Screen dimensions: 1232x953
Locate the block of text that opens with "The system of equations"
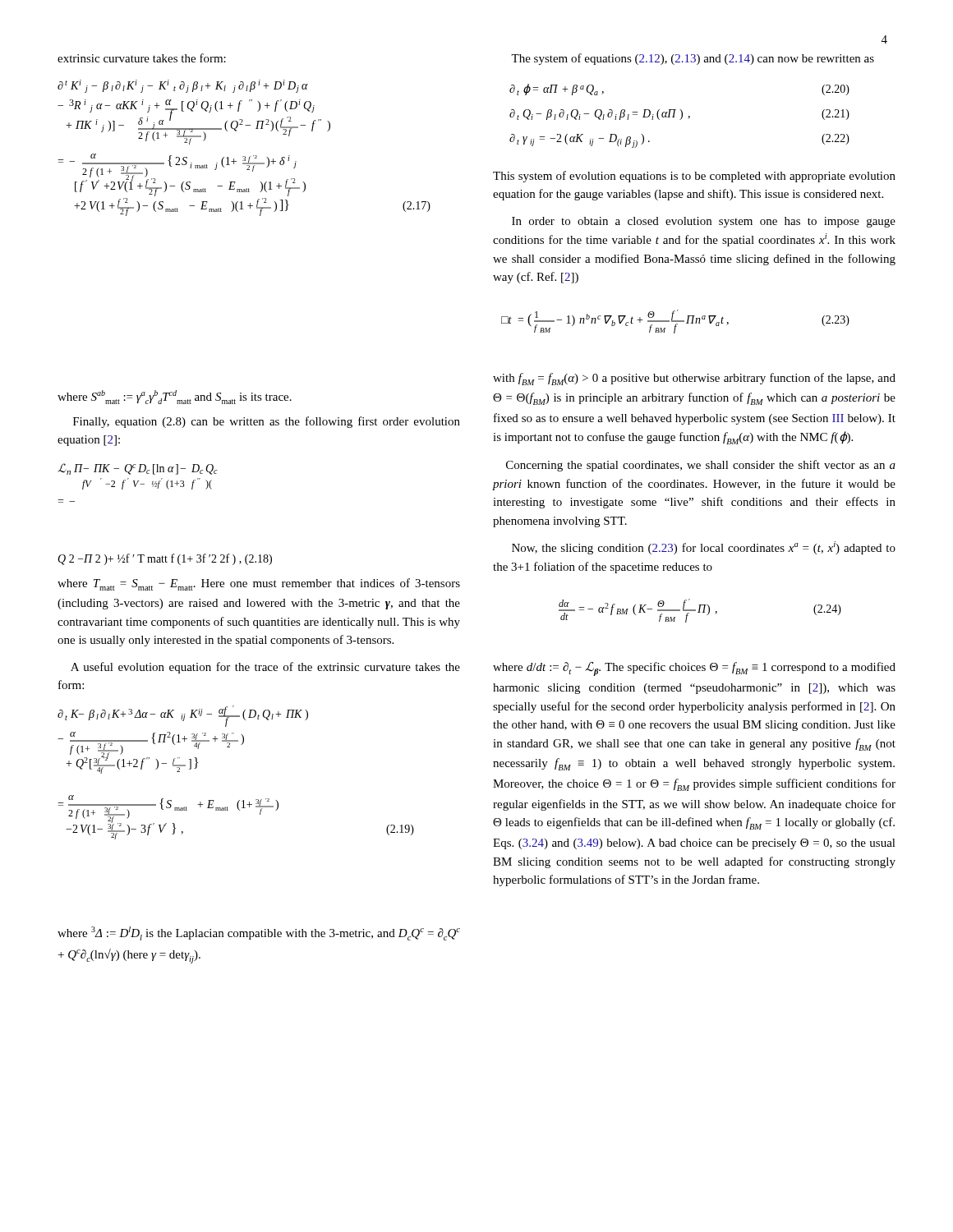tap(693, 58)
